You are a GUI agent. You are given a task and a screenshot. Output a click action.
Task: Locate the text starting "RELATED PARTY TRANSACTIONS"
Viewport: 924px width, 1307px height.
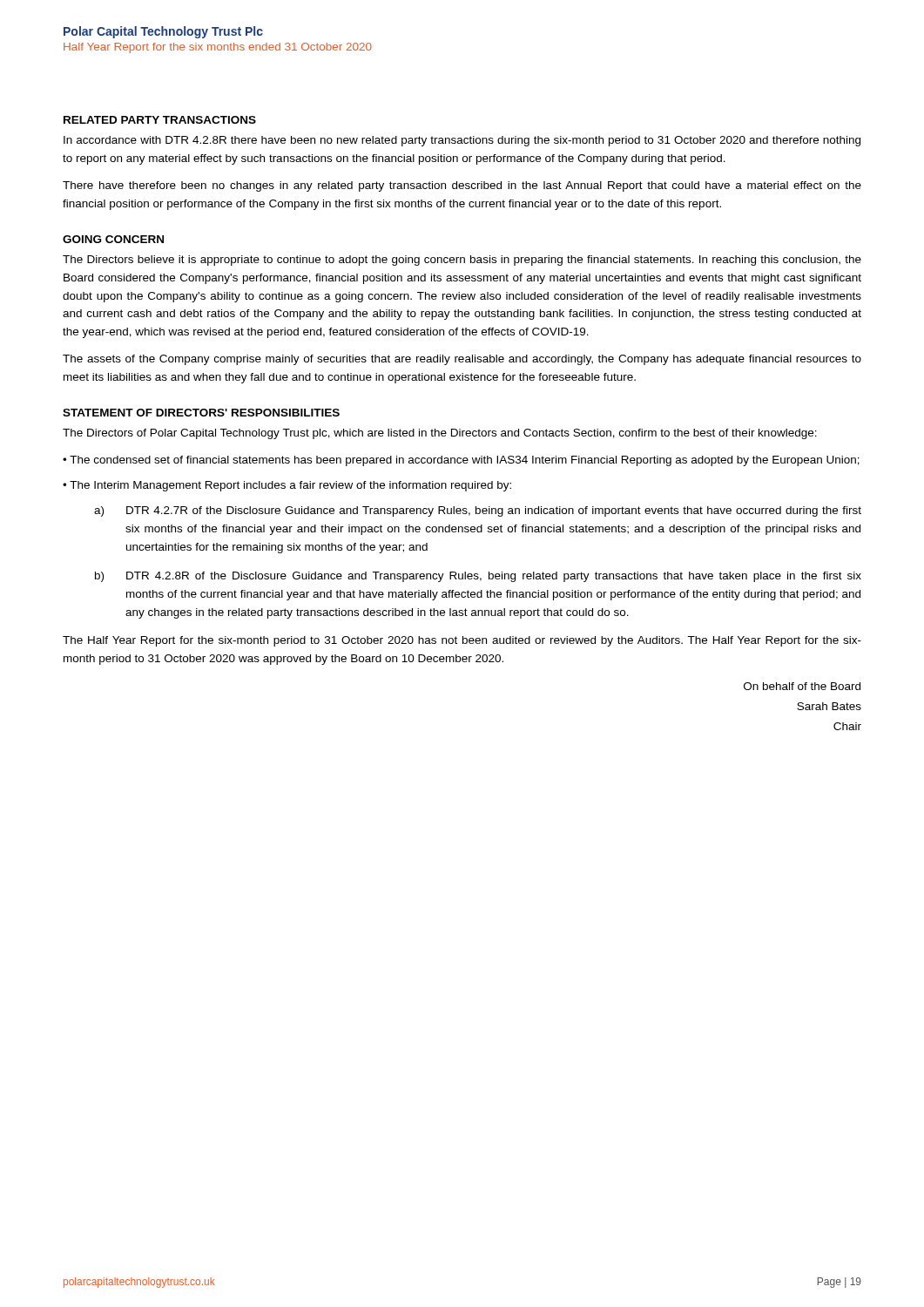coord(159,120)
